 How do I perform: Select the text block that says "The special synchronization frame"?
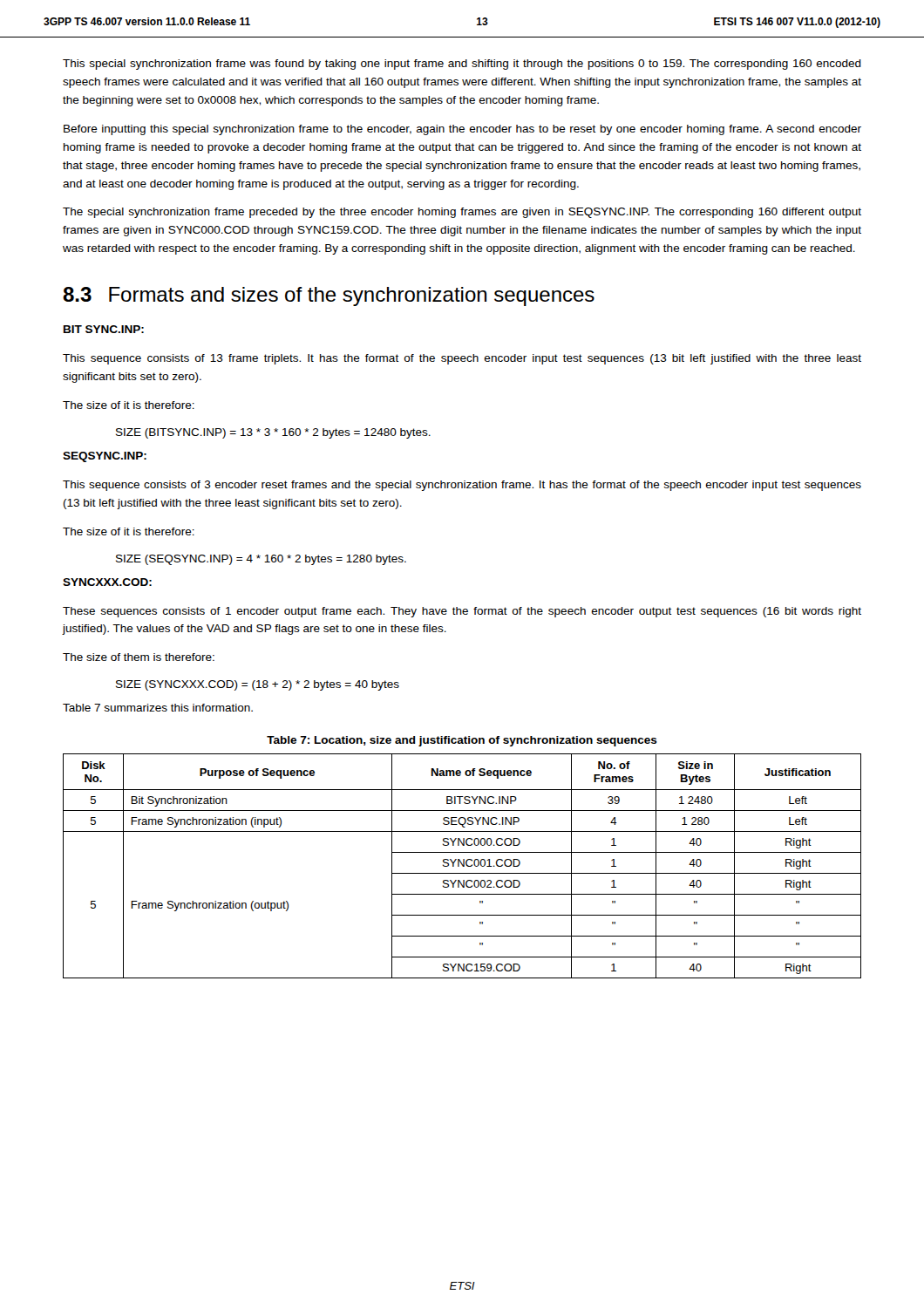click(x=462, y=230)
